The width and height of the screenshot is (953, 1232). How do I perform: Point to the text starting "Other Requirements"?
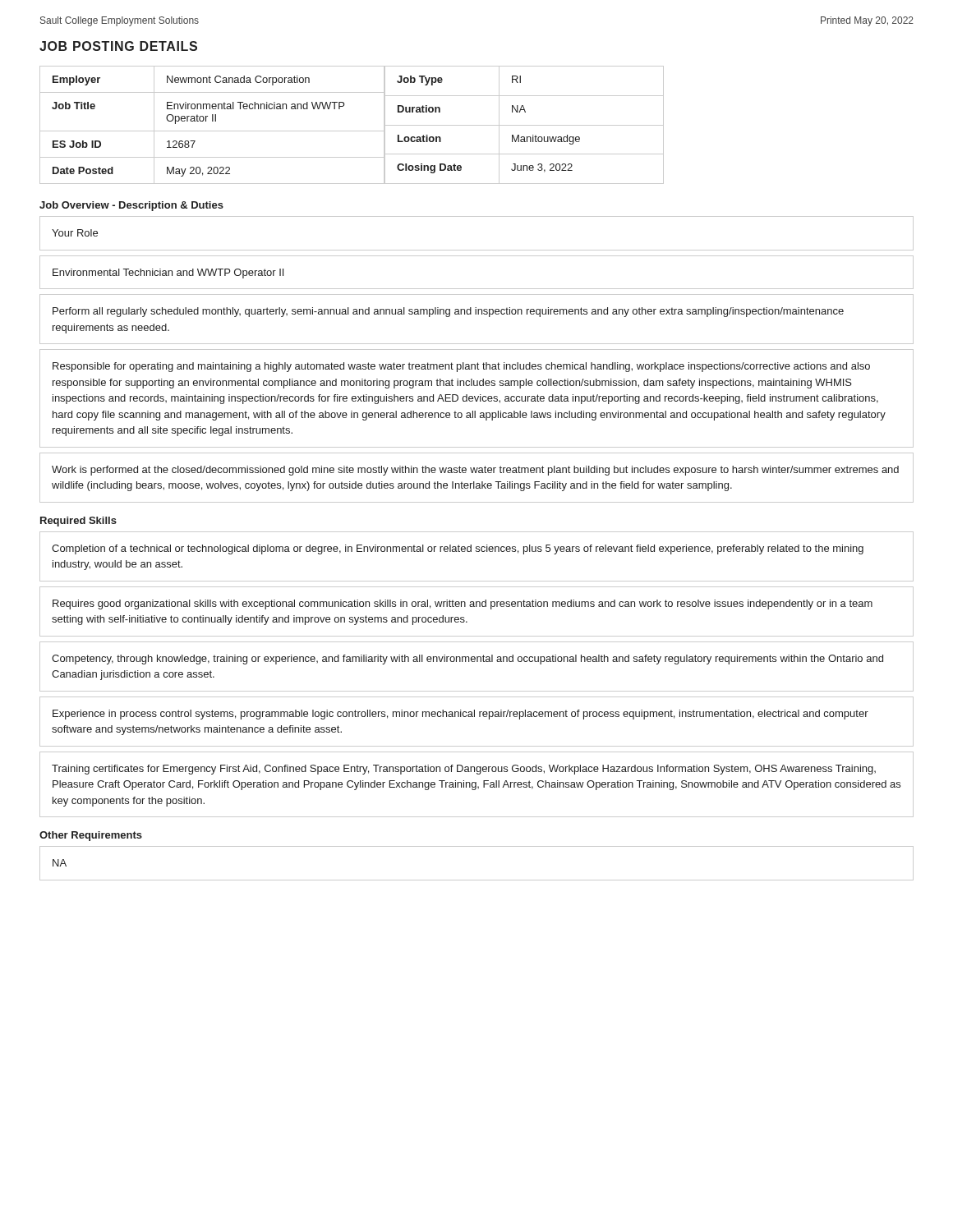click(x=91, y=835)
